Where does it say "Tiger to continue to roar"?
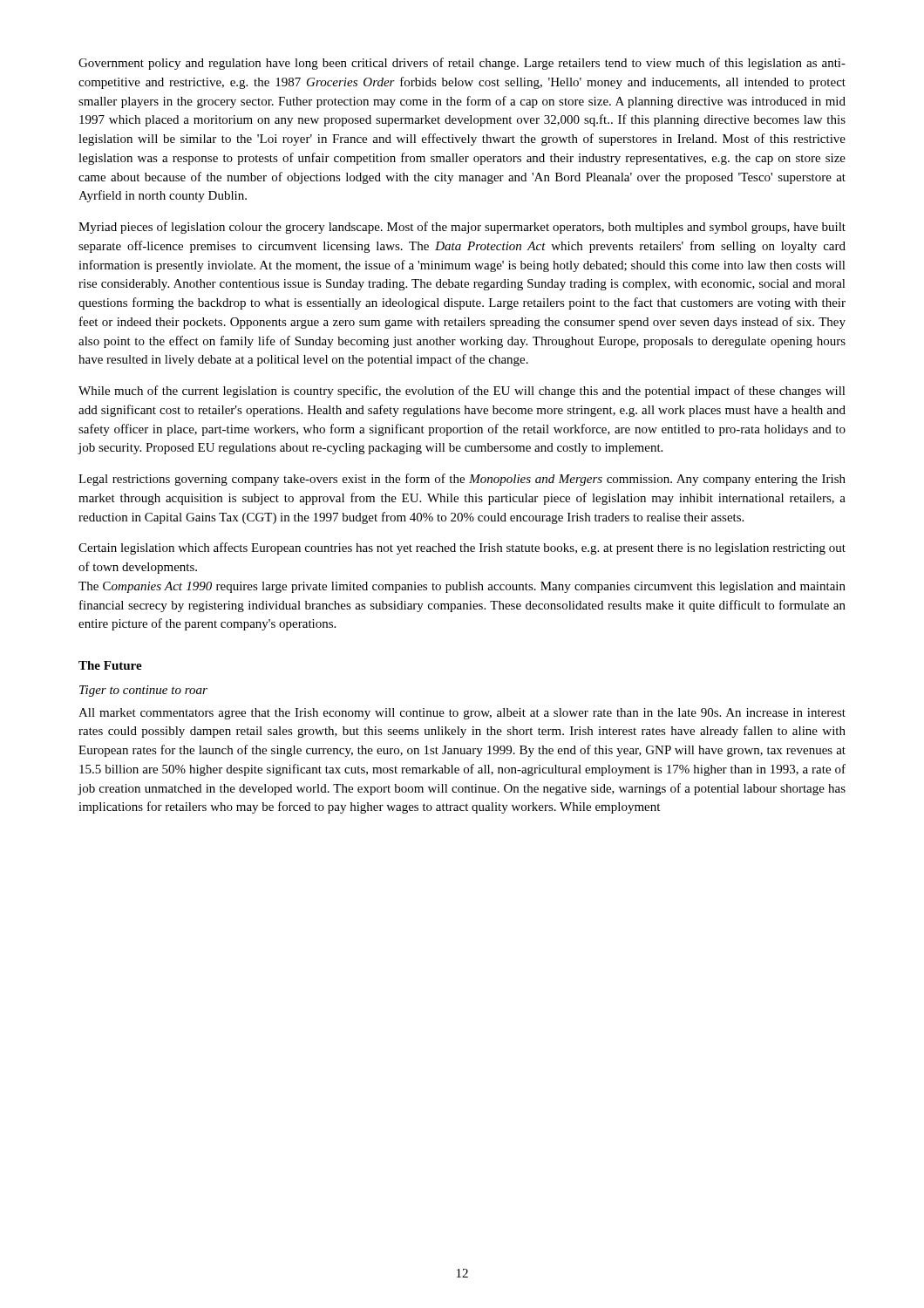The image size is (924, 1308). 143,691
